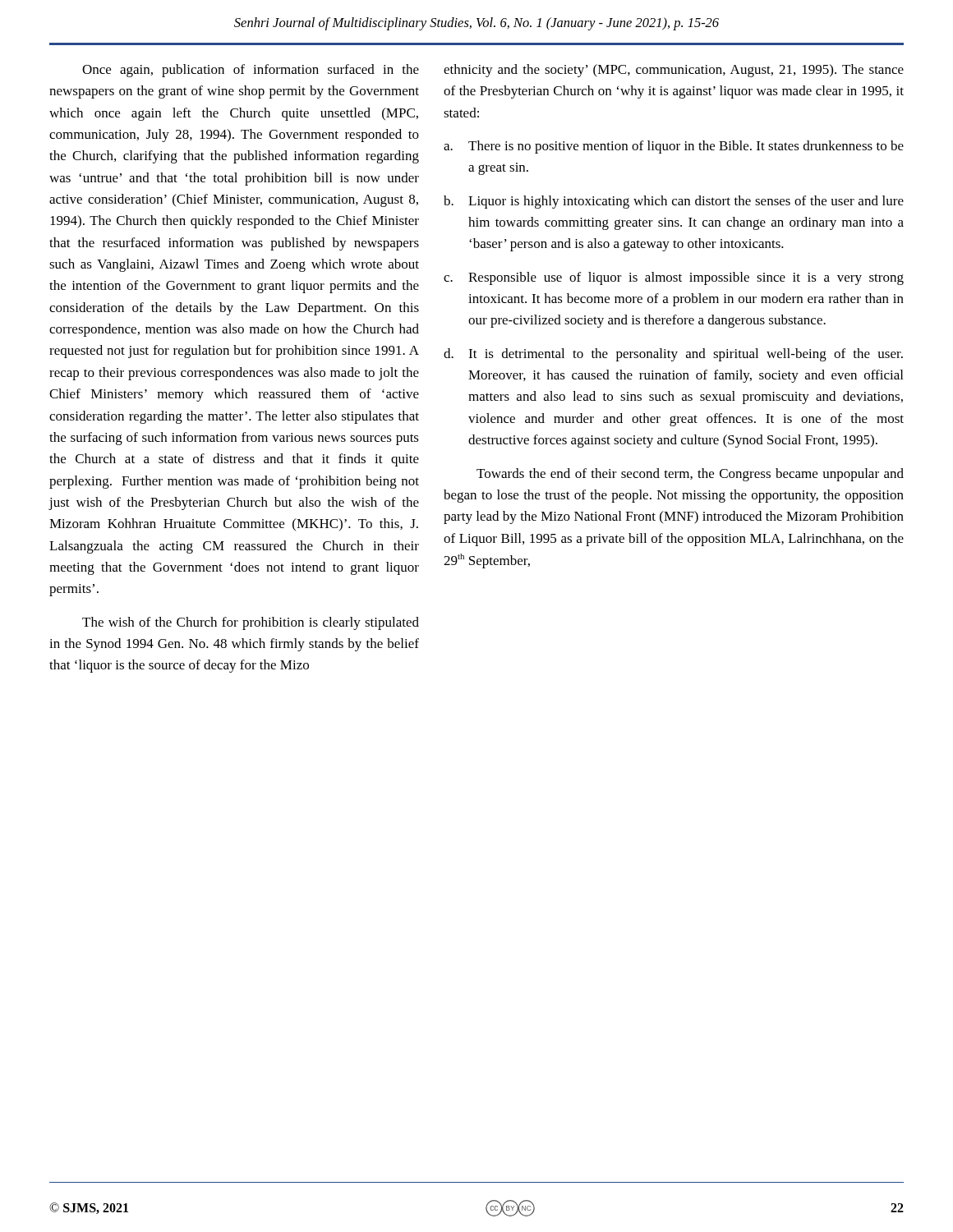
Task: Click the passage that begins "b. Liquor is highly intoxicating which"
Action: tap(674, 223)
